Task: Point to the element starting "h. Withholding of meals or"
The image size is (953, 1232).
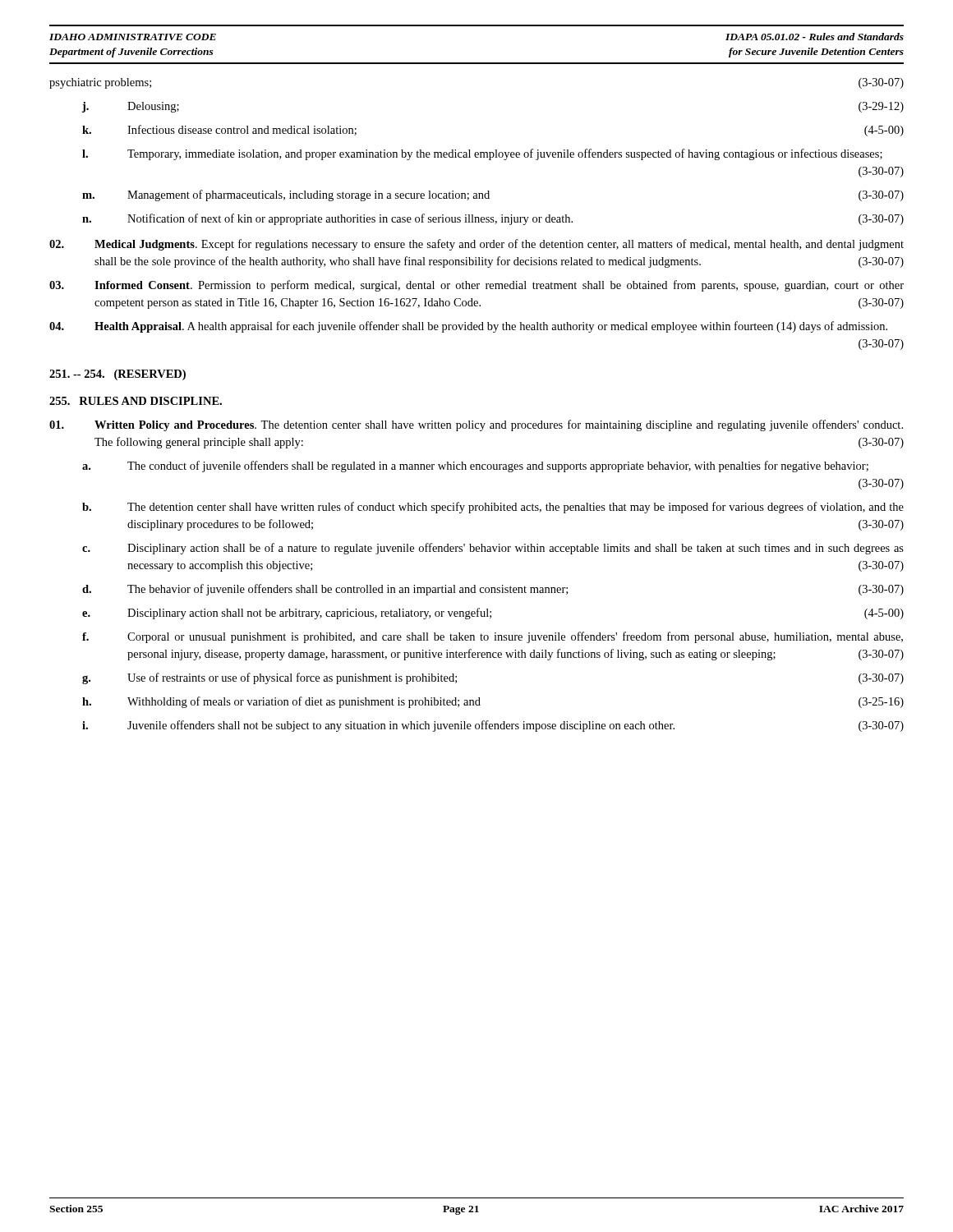Action: 476,702
